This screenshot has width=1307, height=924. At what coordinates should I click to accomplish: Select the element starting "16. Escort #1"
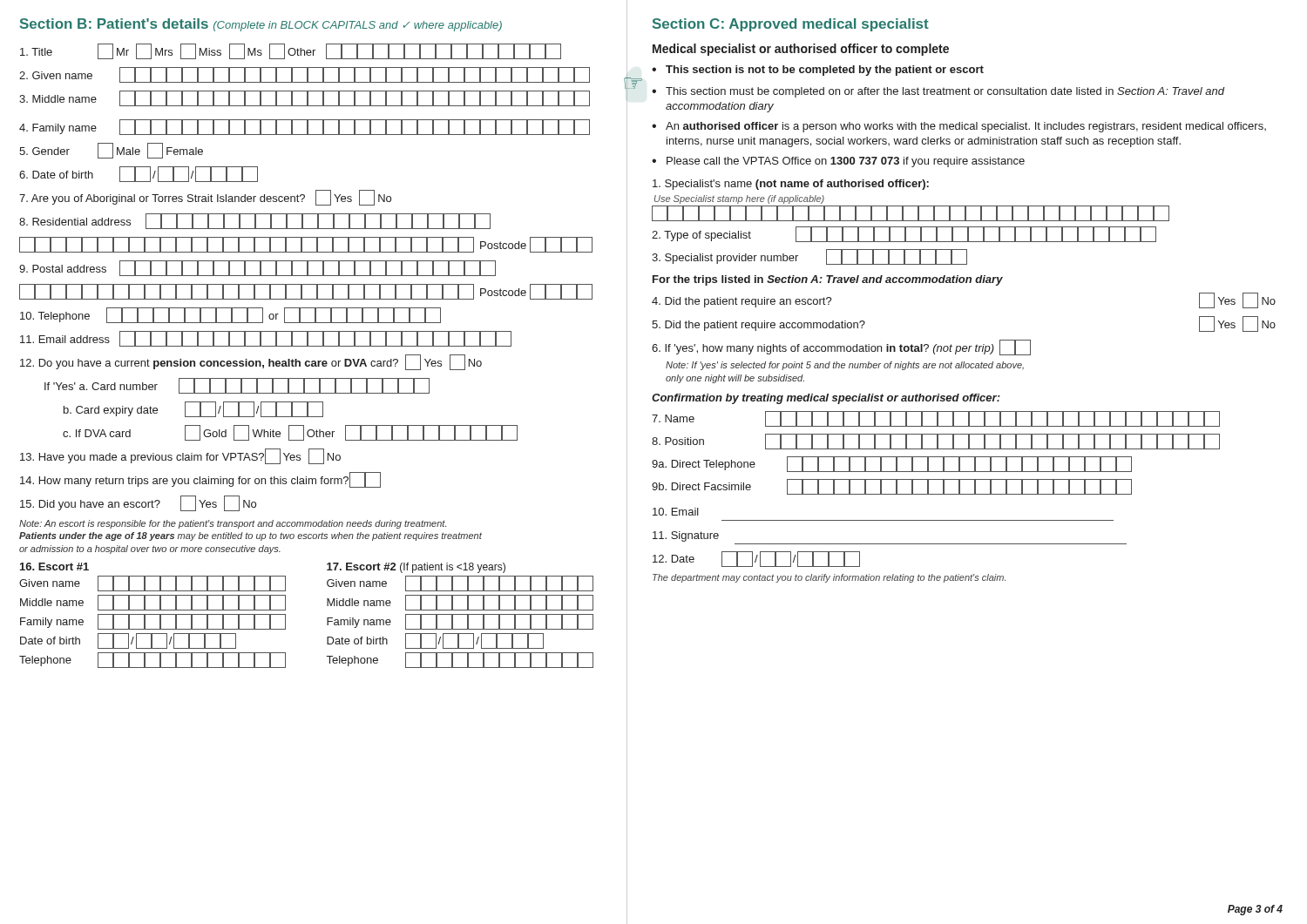54,566
